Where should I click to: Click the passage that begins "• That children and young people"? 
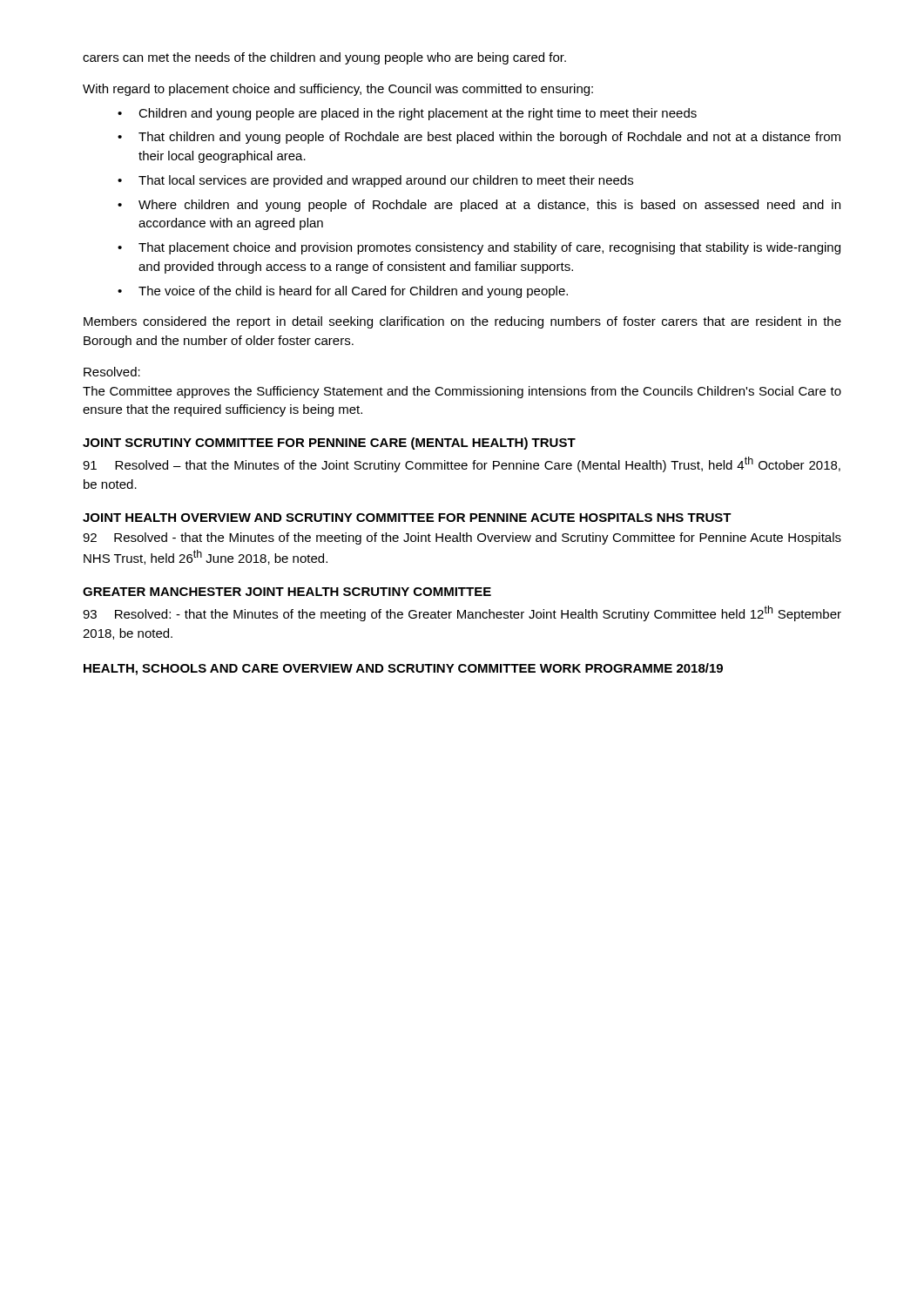tap(479, 146)
